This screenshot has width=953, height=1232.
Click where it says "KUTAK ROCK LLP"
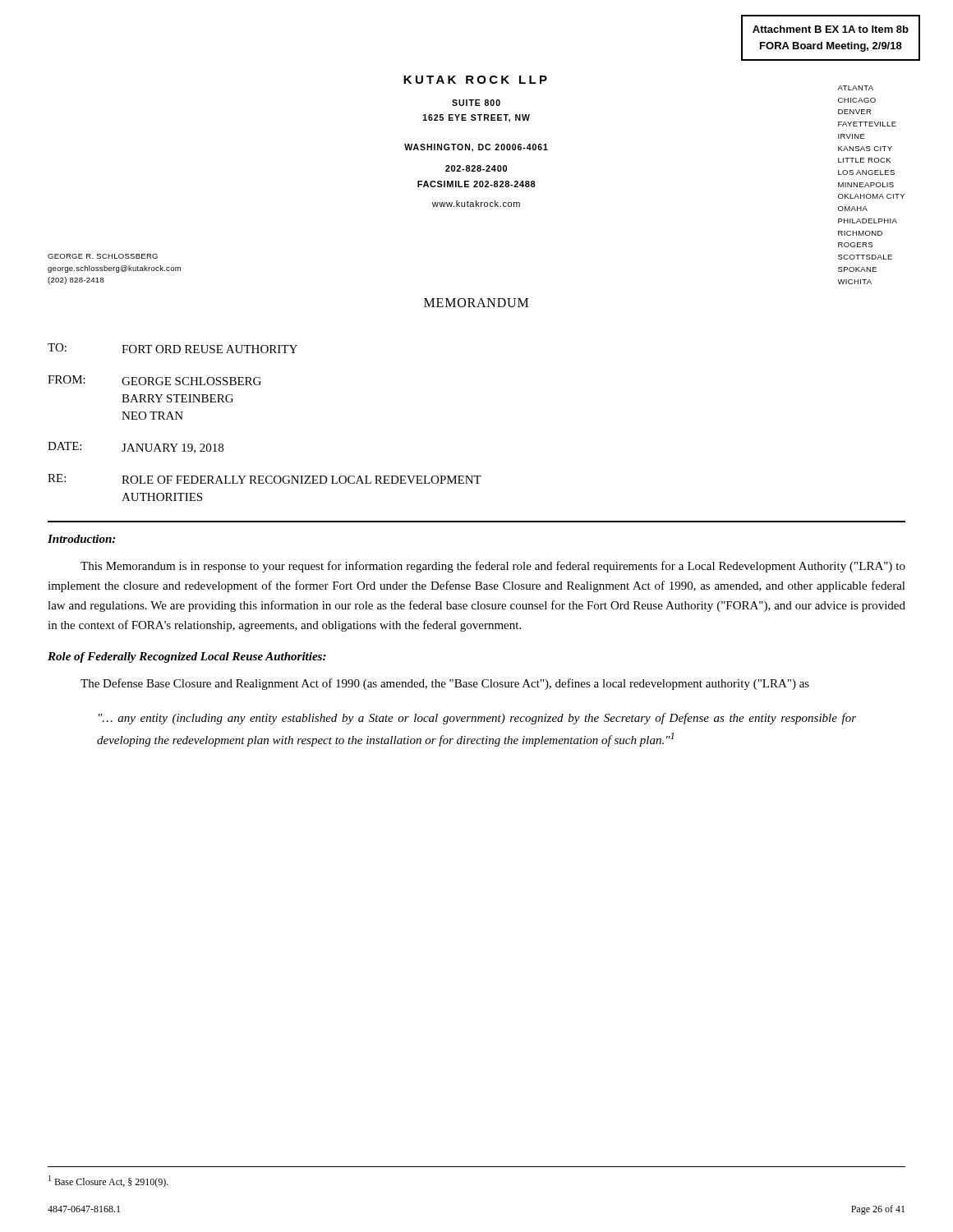click(x=476, y=79)
